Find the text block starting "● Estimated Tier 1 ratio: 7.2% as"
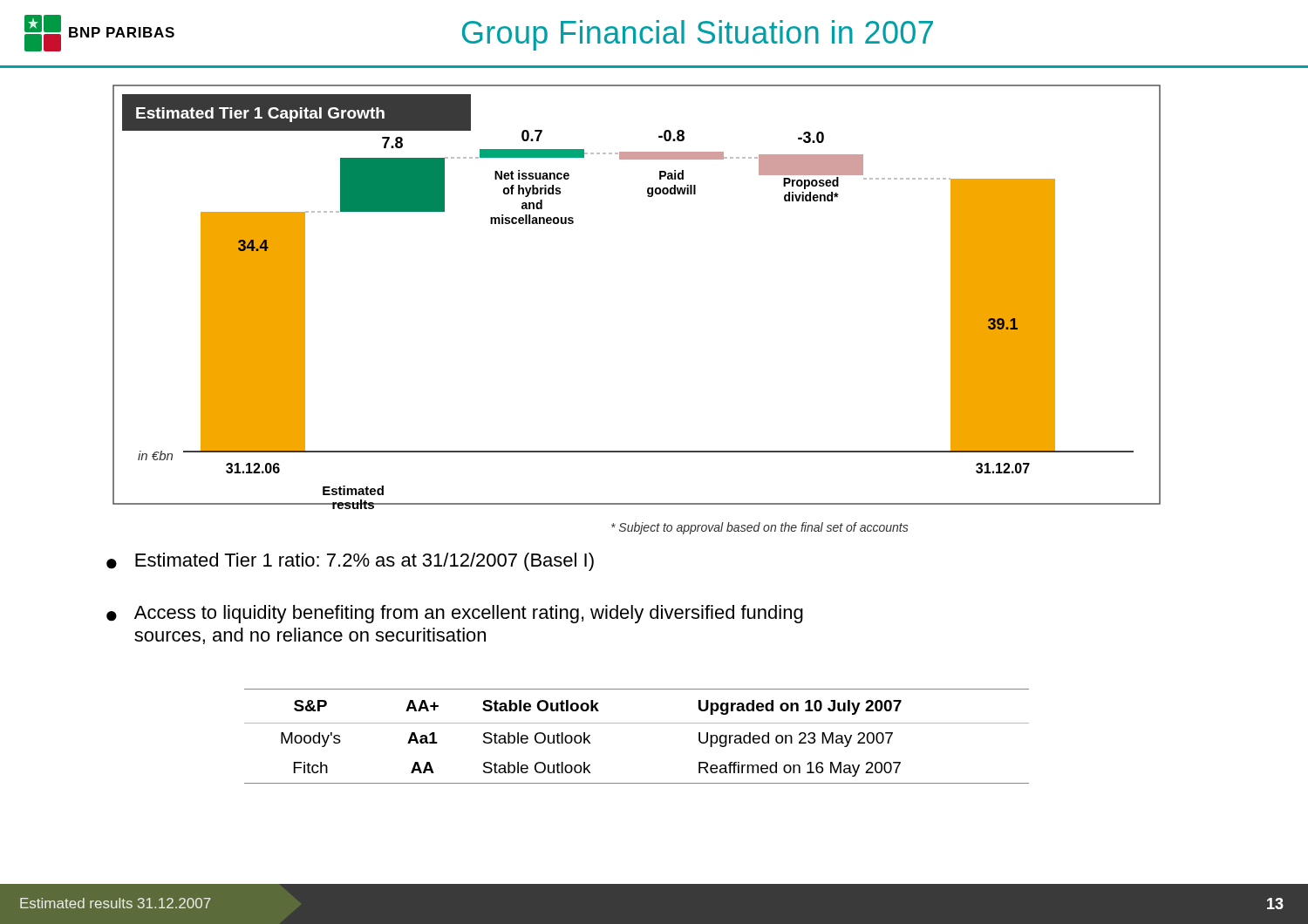 click(350, 561)
